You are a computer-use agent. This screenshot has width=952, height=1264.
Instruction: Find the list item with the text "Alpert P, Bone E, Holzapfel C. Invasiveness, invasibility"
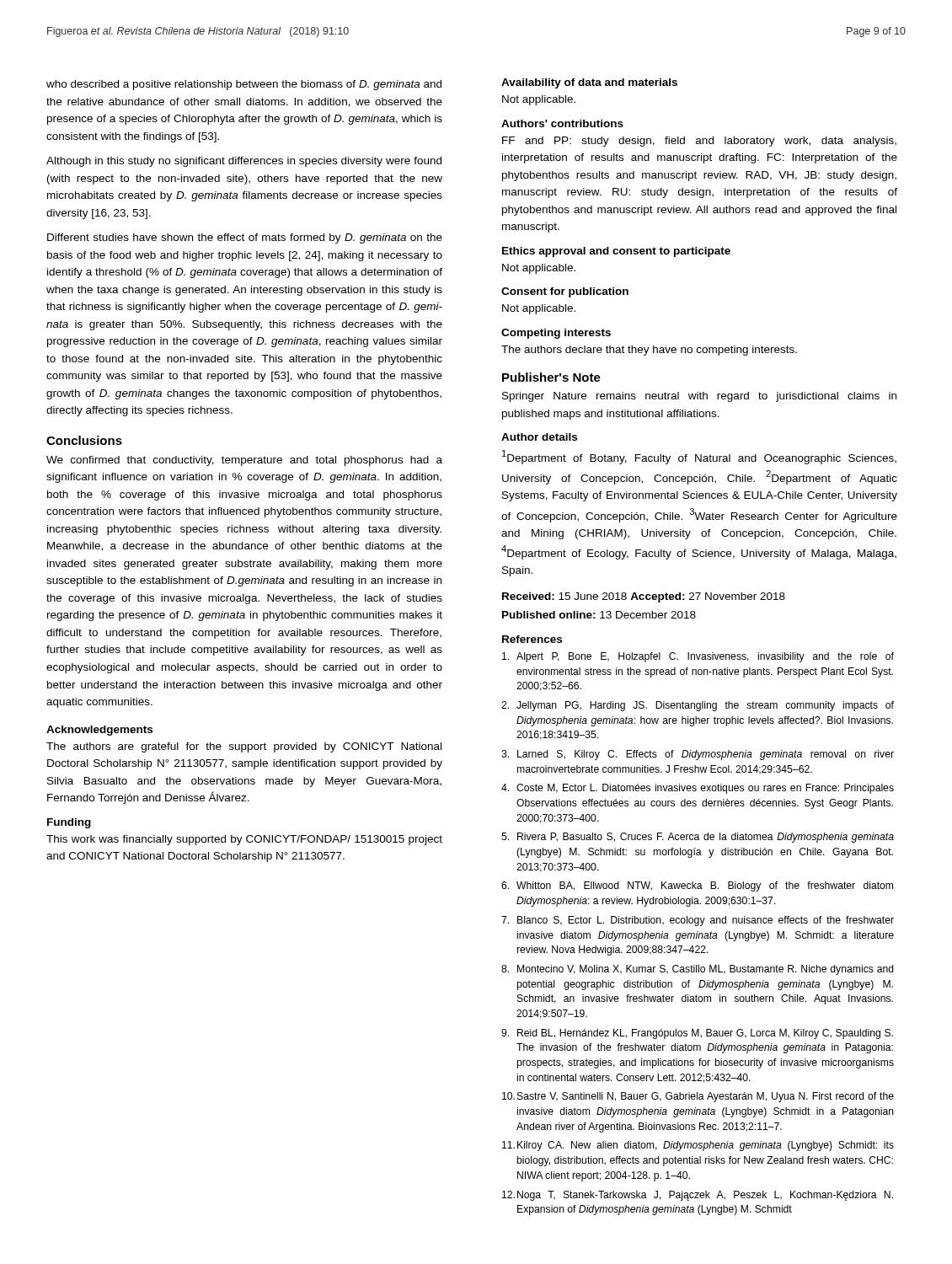click(698, 672)
